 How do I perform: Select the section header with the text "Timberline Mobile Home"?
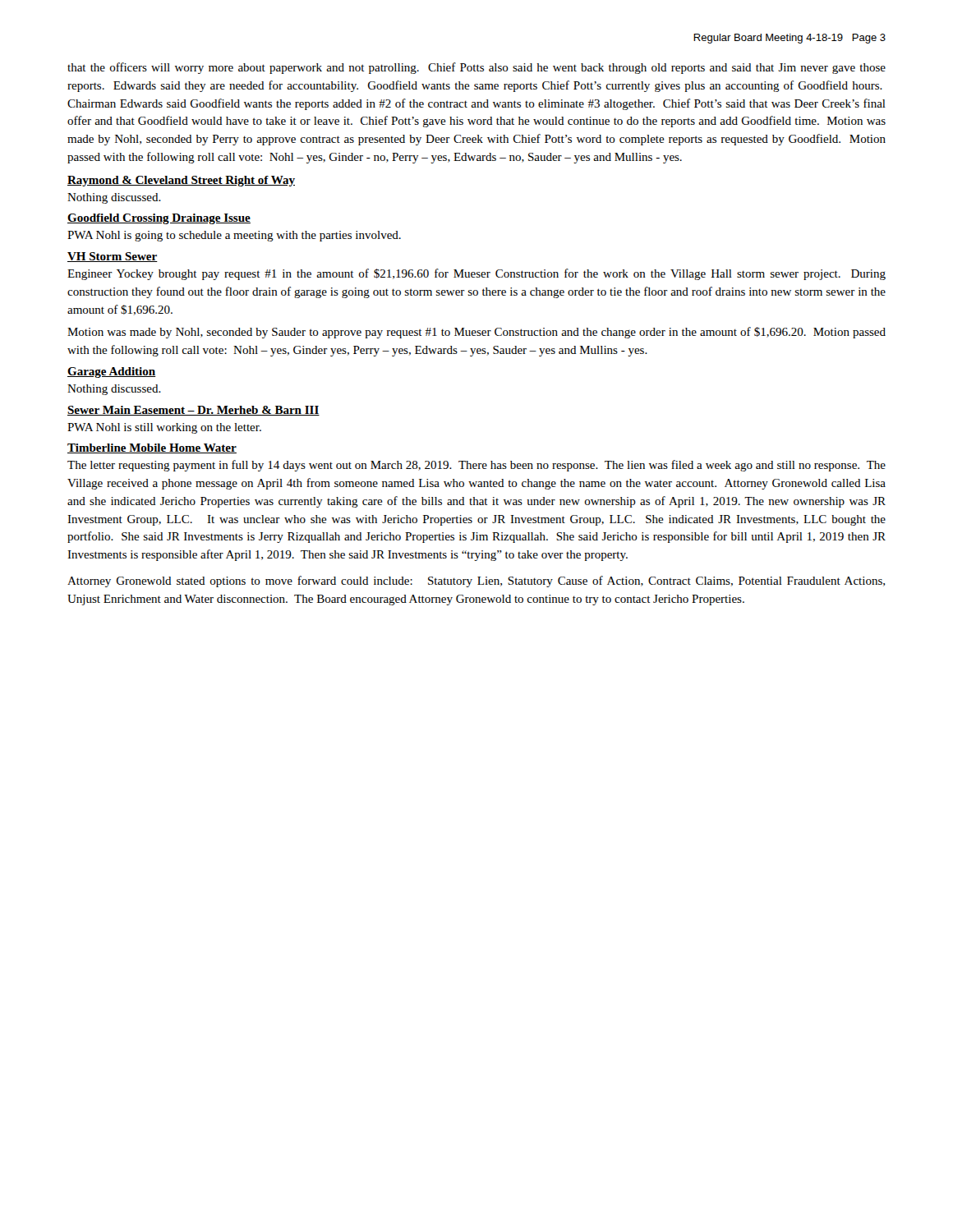click(x=152, y=448)
